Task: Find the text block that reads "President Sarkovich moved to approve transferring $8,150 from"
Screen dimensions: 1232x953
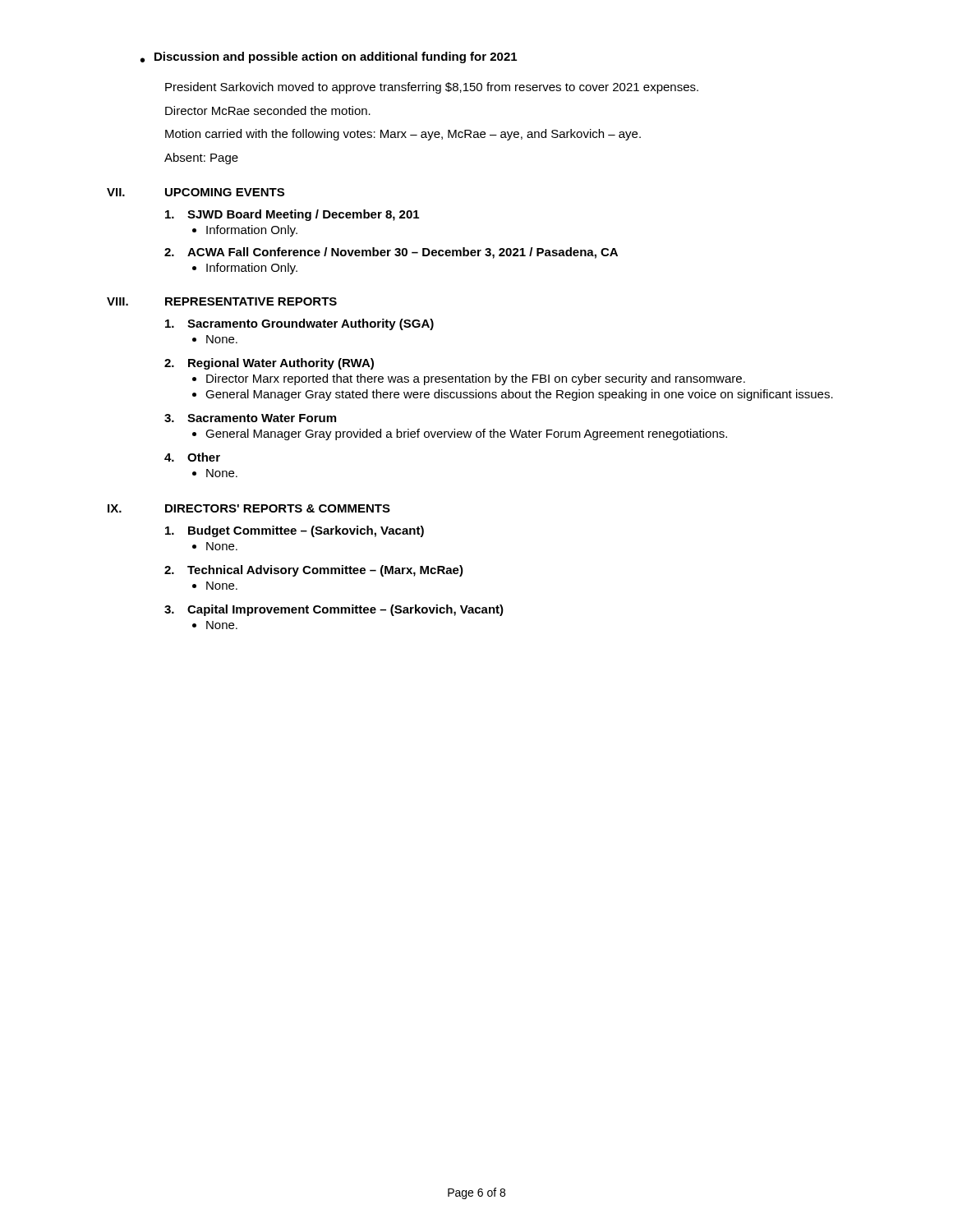Action: (432, 87)
